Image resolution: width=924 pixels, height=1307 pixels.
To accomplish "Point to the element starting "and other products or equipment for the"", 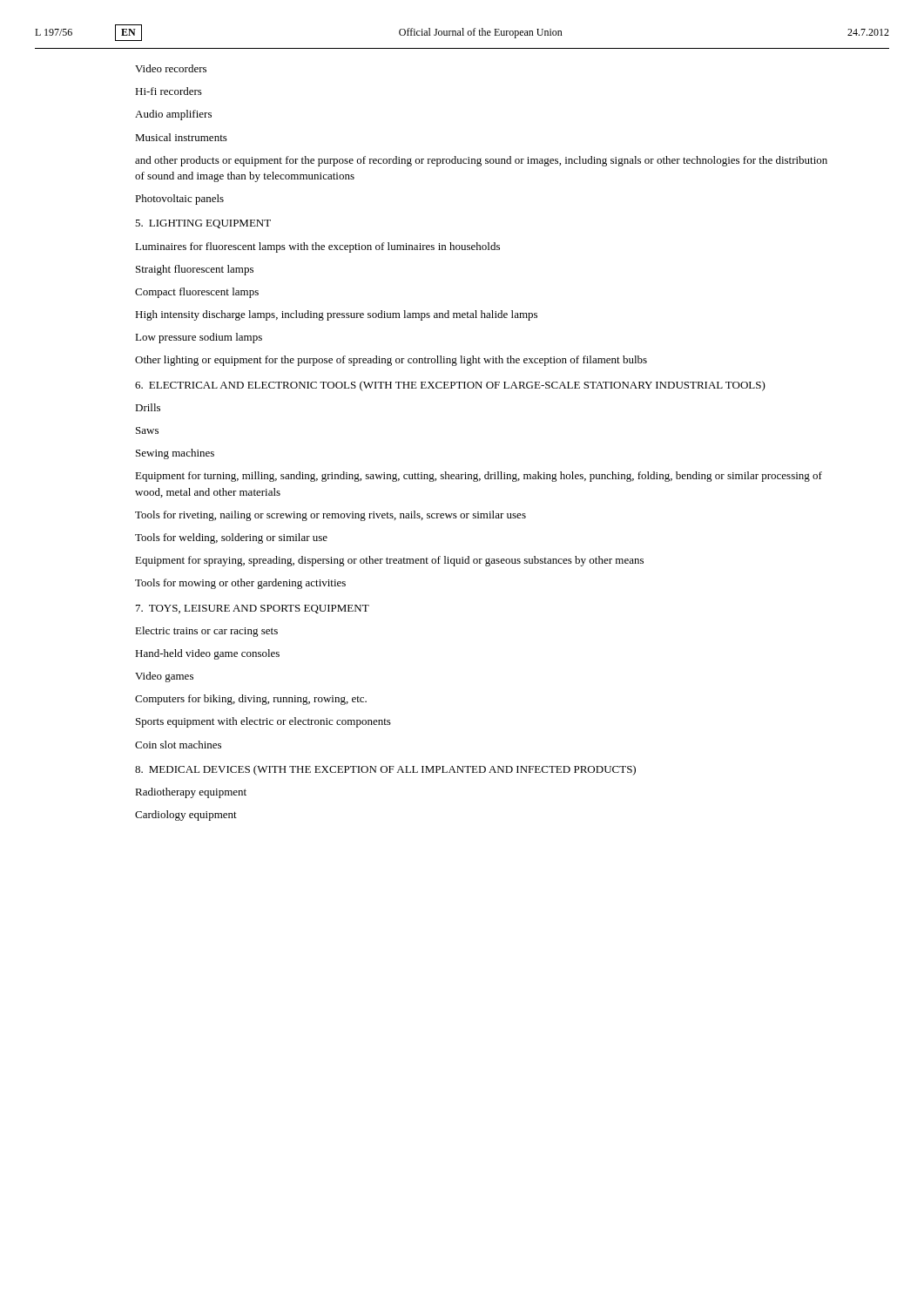I will (481, 168).
